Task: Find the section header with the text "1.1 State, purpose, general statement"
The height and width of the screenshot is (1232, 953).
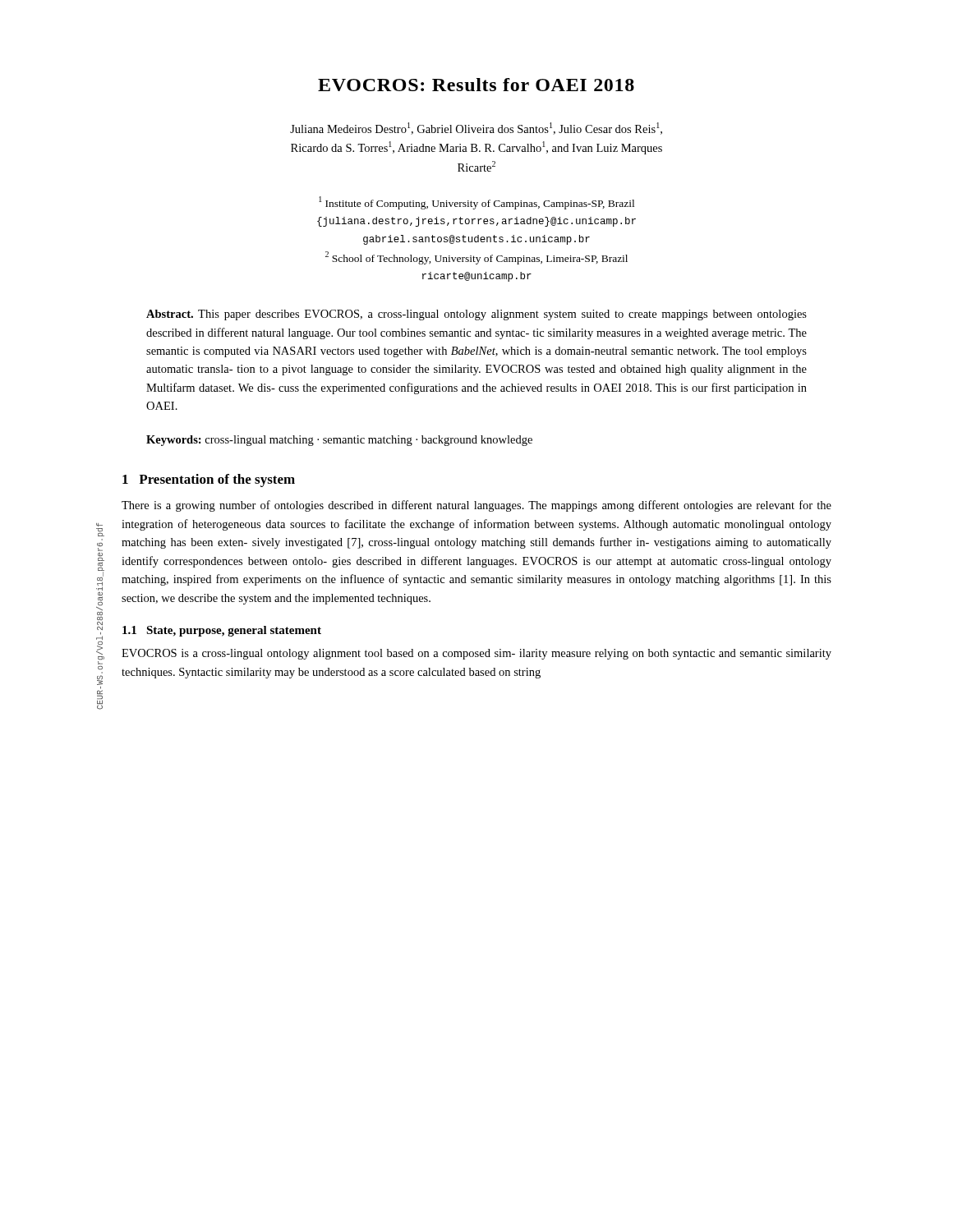Action: [x=221, y=630]
